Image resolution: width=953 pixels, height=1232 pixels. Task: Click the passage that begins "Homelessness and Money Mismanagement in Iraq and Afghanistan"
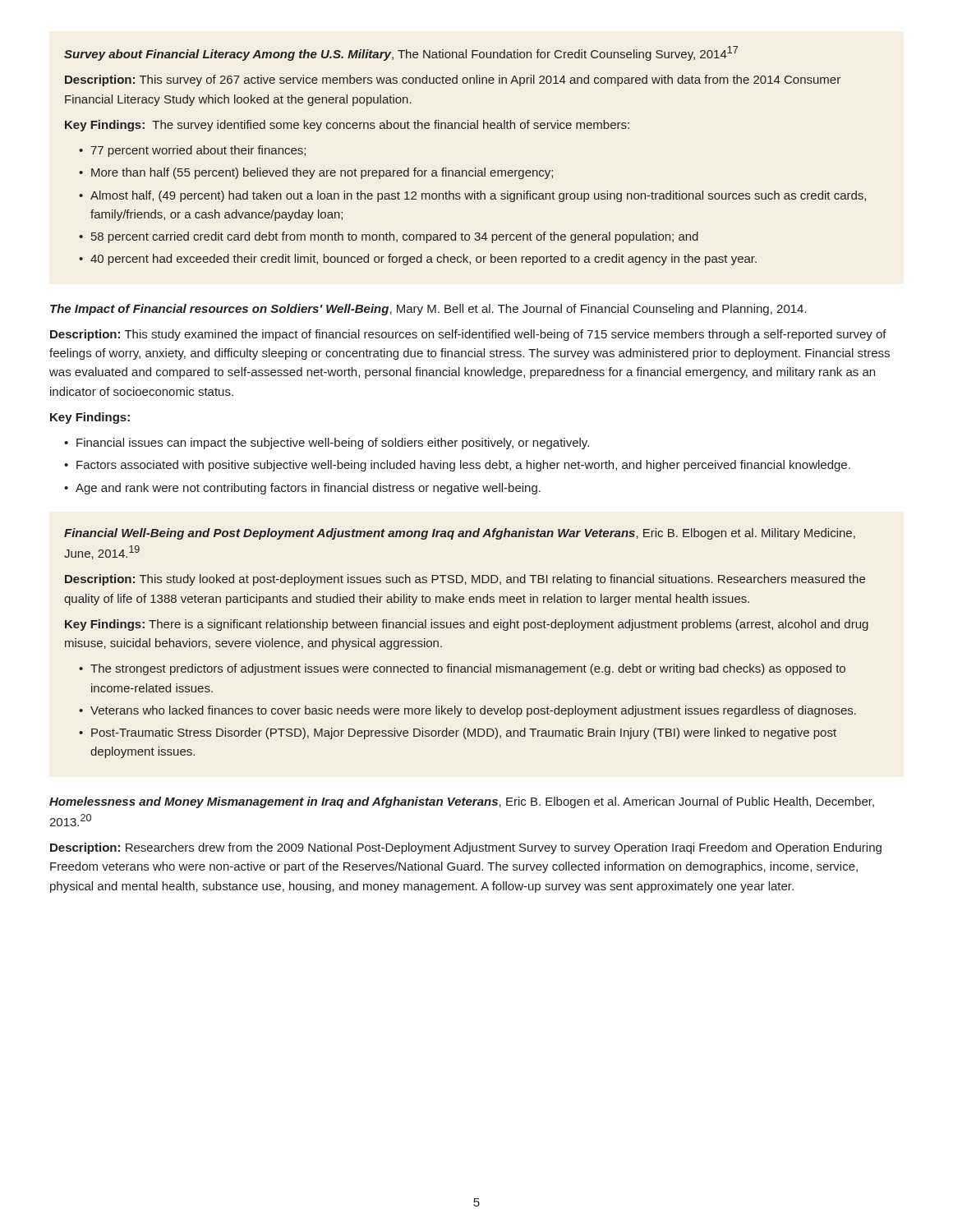[476, 843]
